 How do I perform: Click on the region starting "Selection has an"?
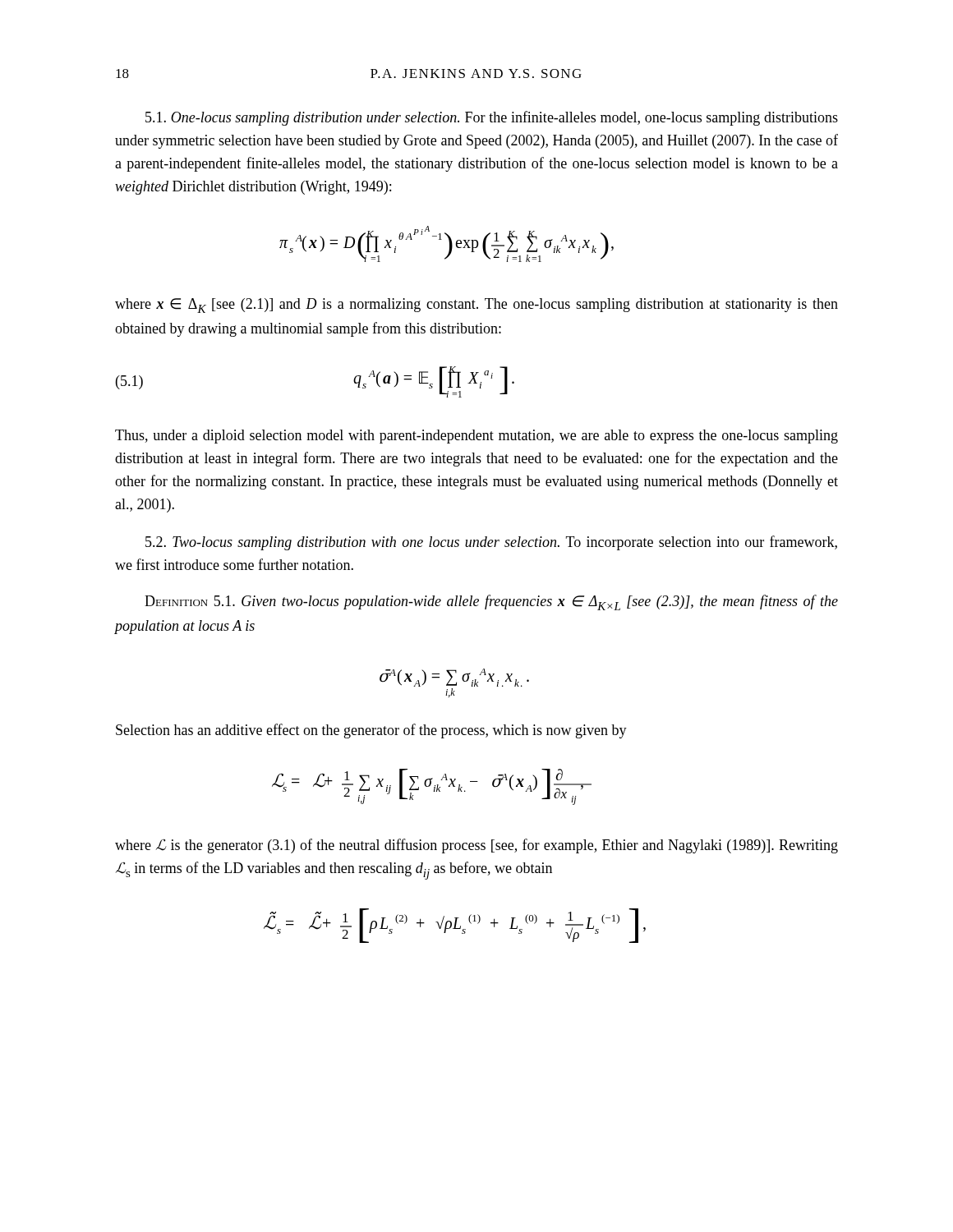pyautogui.click(x=476, y=731)
